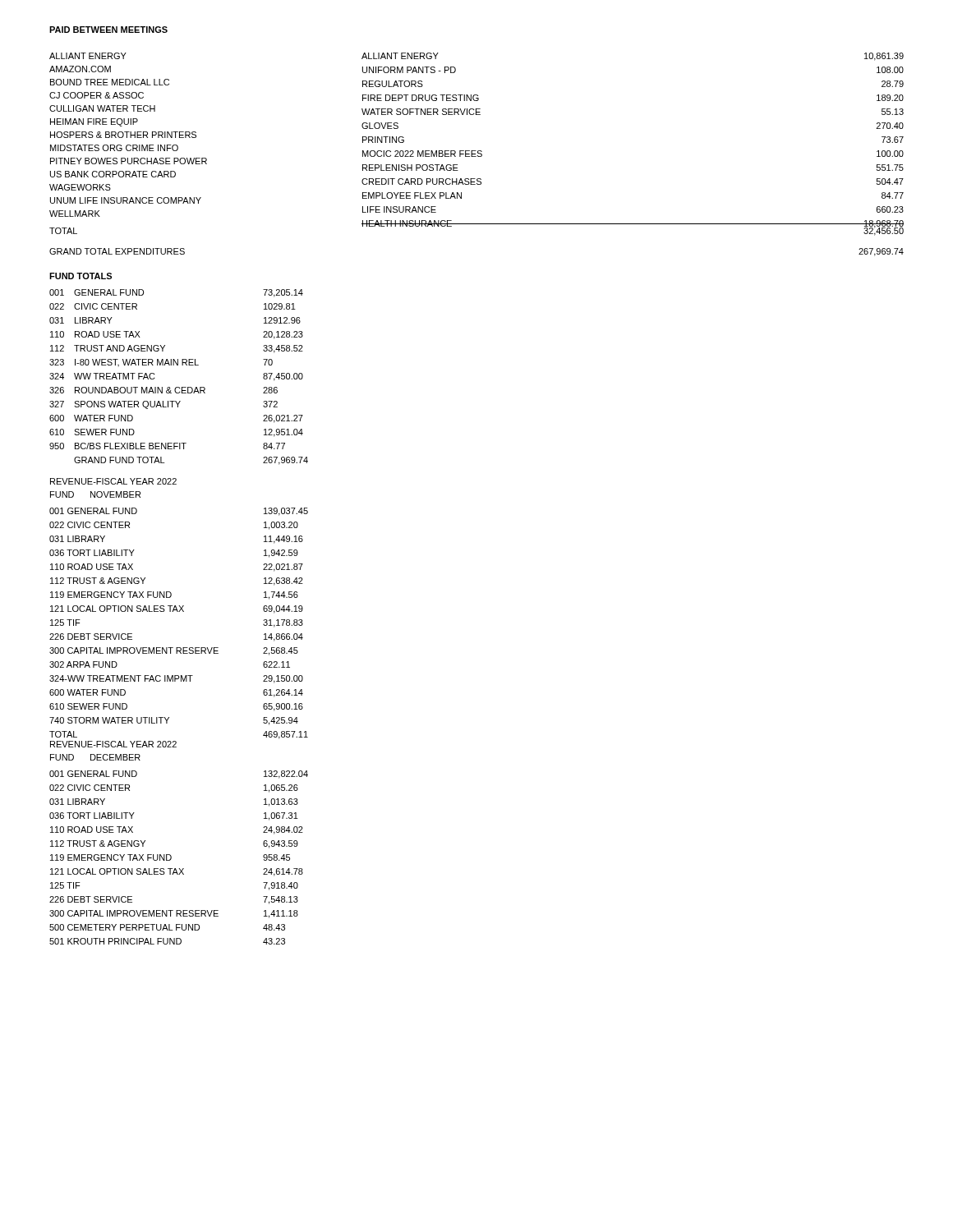The image size is (953, 1232).
Task: Click on the text block containing "ALLIANT ENERGY AMAZON.COM BOUND TREE MEDICAL LLC"
Action: point(128,135)
